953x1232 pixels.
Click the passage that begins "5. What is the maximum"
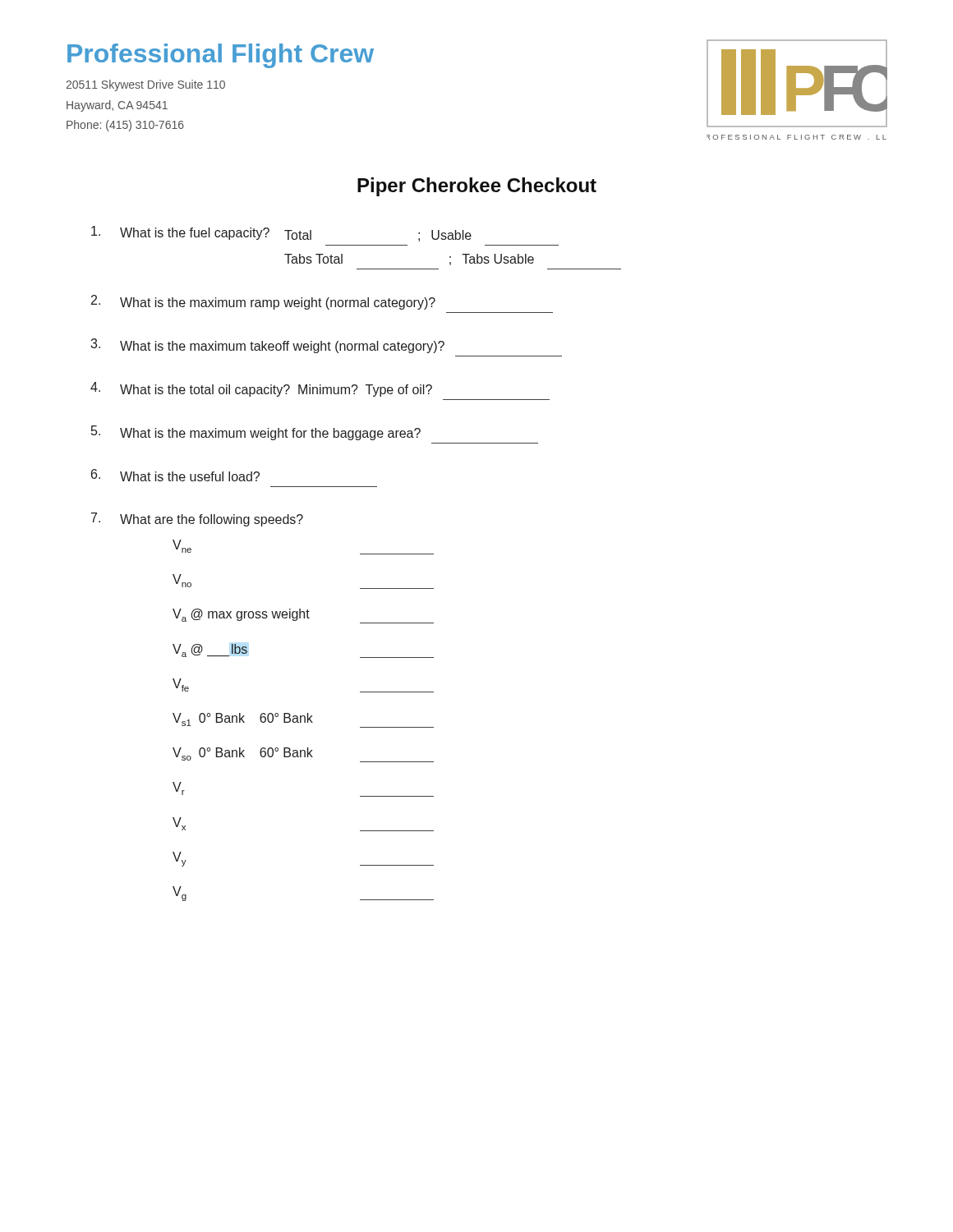pyautogui.click(x=489, y=433)
